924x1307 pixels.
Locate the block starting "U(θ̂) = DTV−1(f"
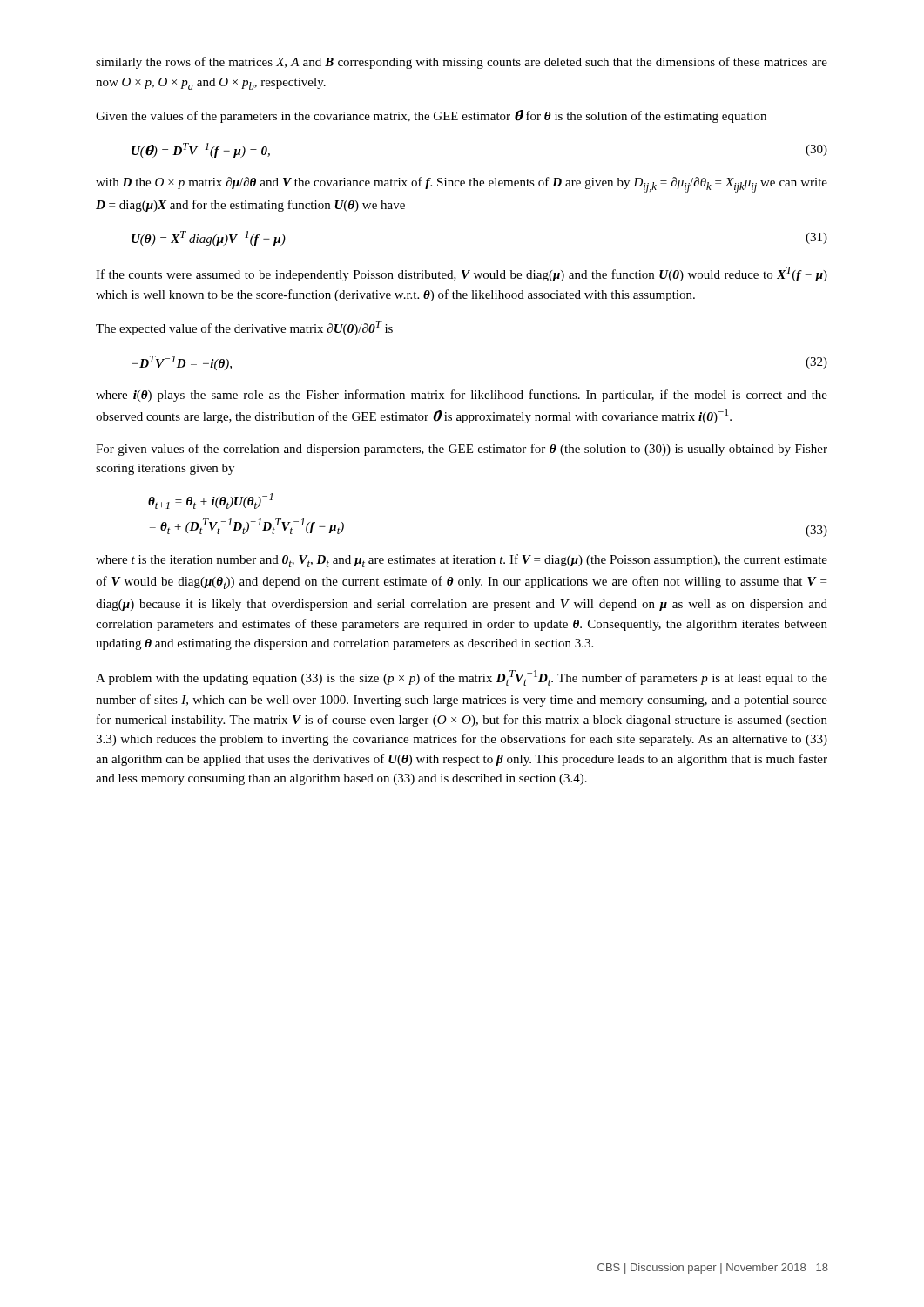click(x=207, y=149)
